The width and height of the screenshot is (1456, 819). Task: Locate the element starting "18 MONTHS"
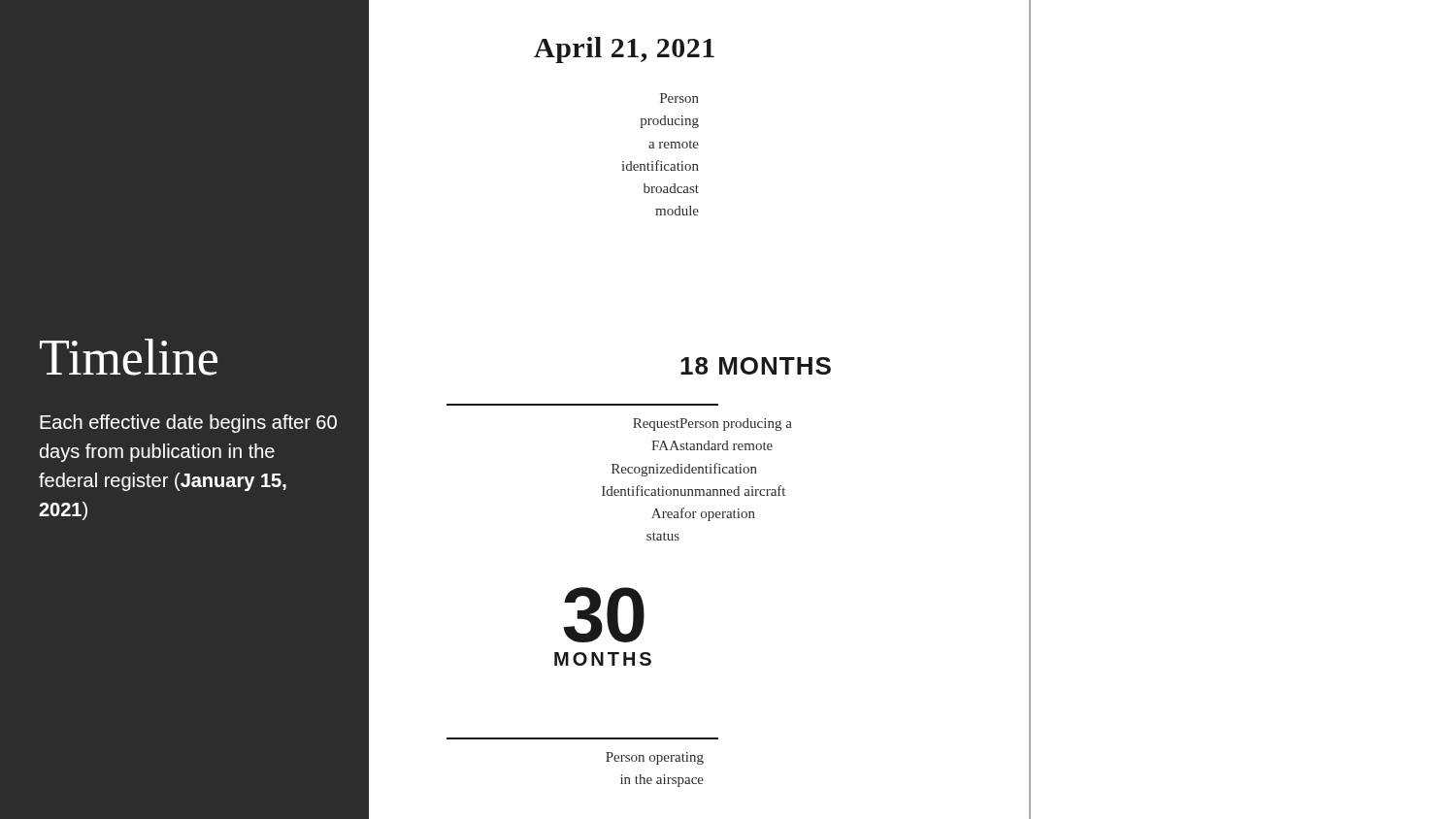[x=756, y=366]
